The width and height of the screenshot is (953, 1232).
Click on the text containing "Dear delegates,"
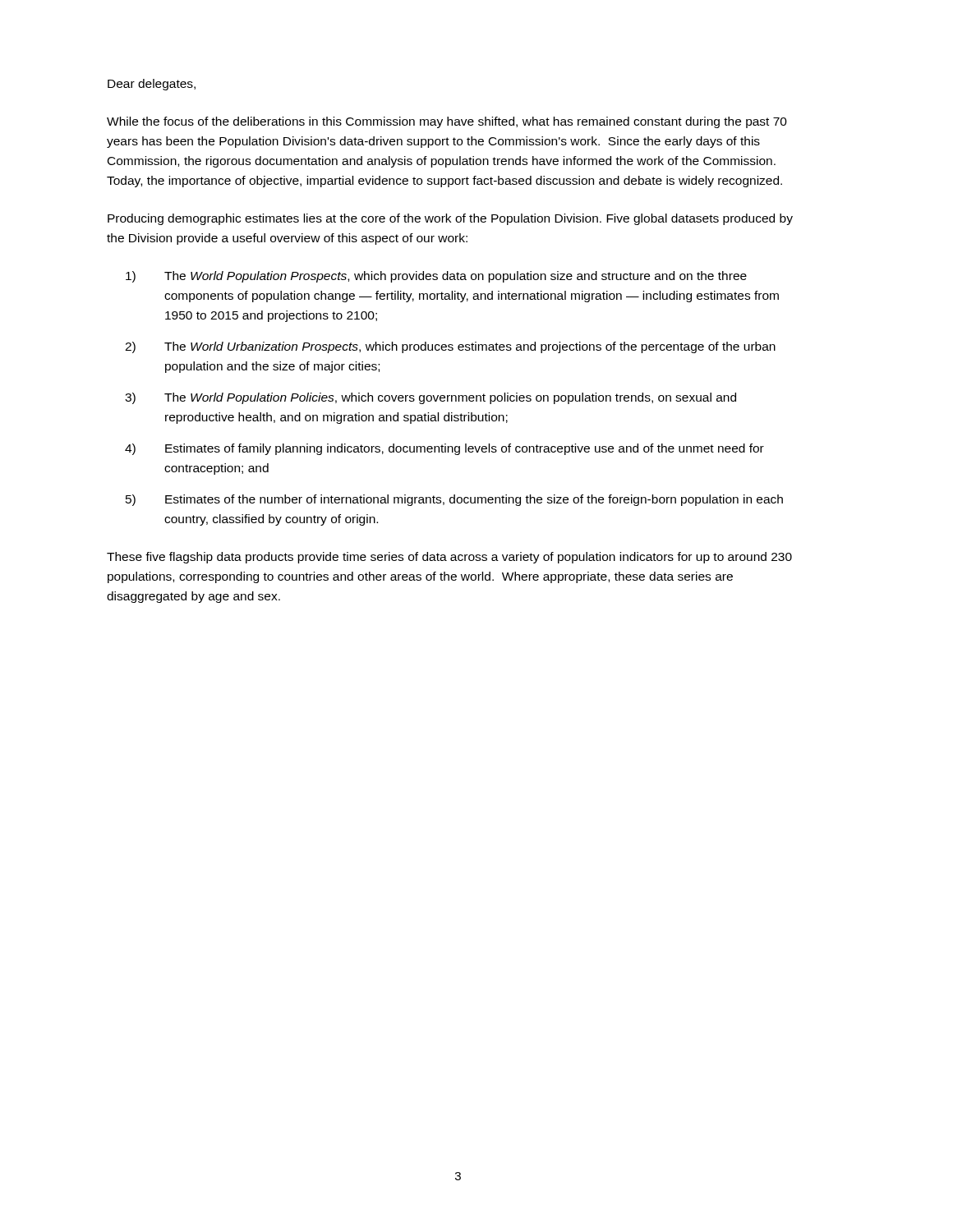(x=152, y=83)
